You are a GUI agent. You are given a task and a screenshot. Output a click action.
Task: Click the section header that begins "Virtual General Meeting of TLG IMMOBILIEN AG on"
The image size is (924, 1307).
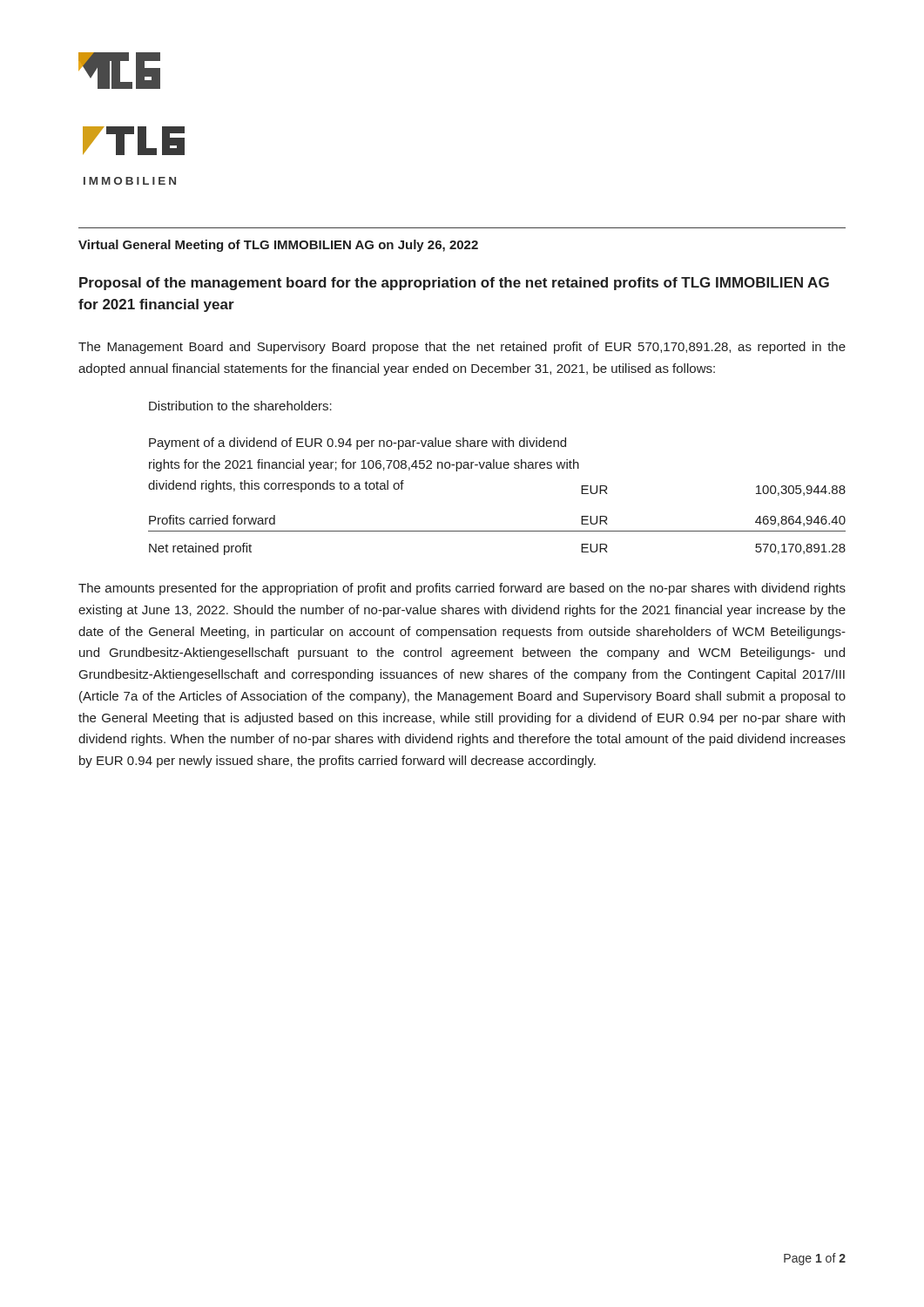[x=278, y=244]
